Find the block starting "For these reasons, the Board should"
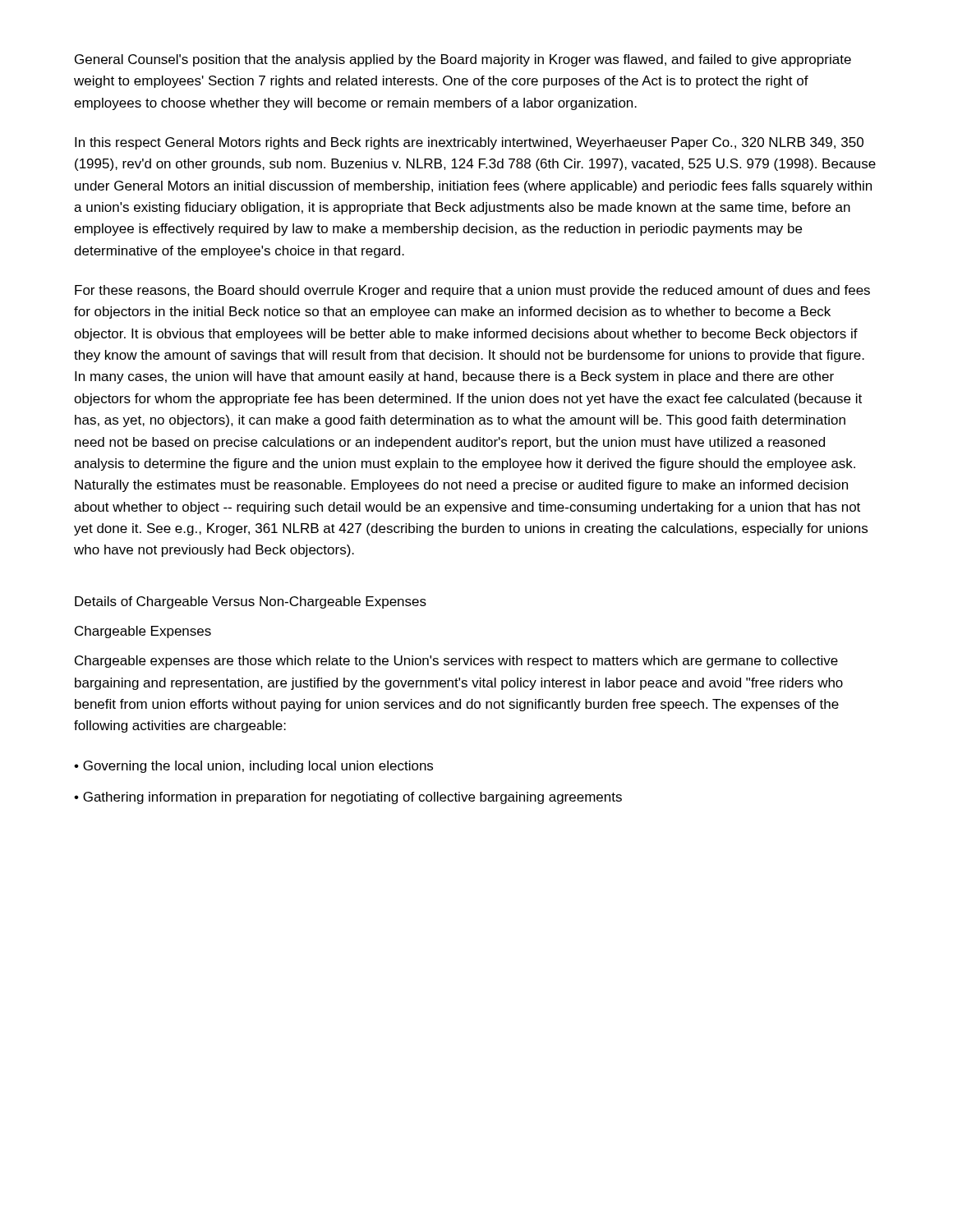The width and height of the screenshot is (953, 1232). [x=472, y=420]
